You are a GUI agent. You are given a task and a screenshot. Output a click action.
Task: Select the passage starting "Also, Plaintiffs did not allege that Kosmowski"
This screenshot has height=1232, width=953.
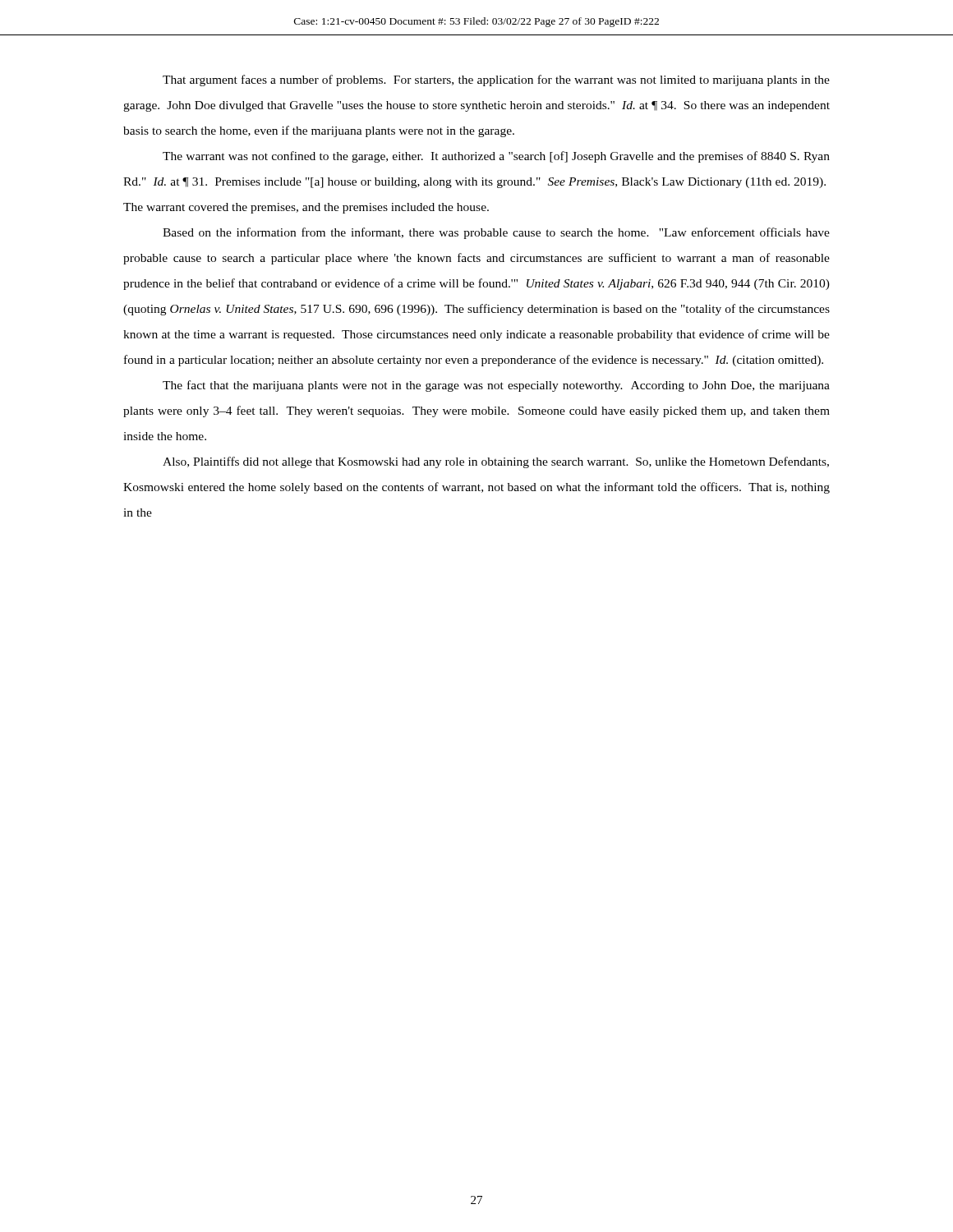tap(476, 487)
